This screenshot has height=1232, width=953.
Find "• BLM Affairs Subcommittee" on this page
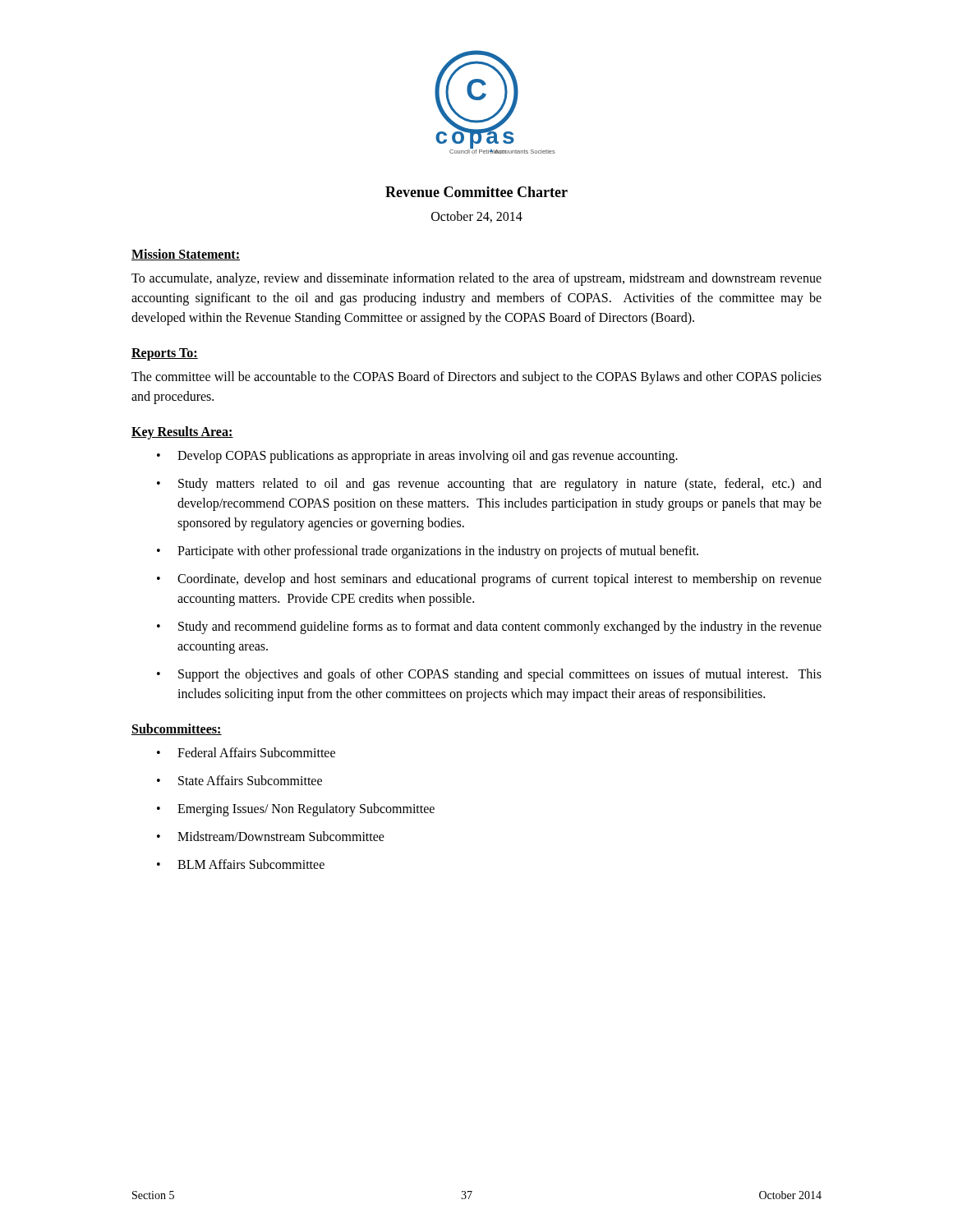241,864
